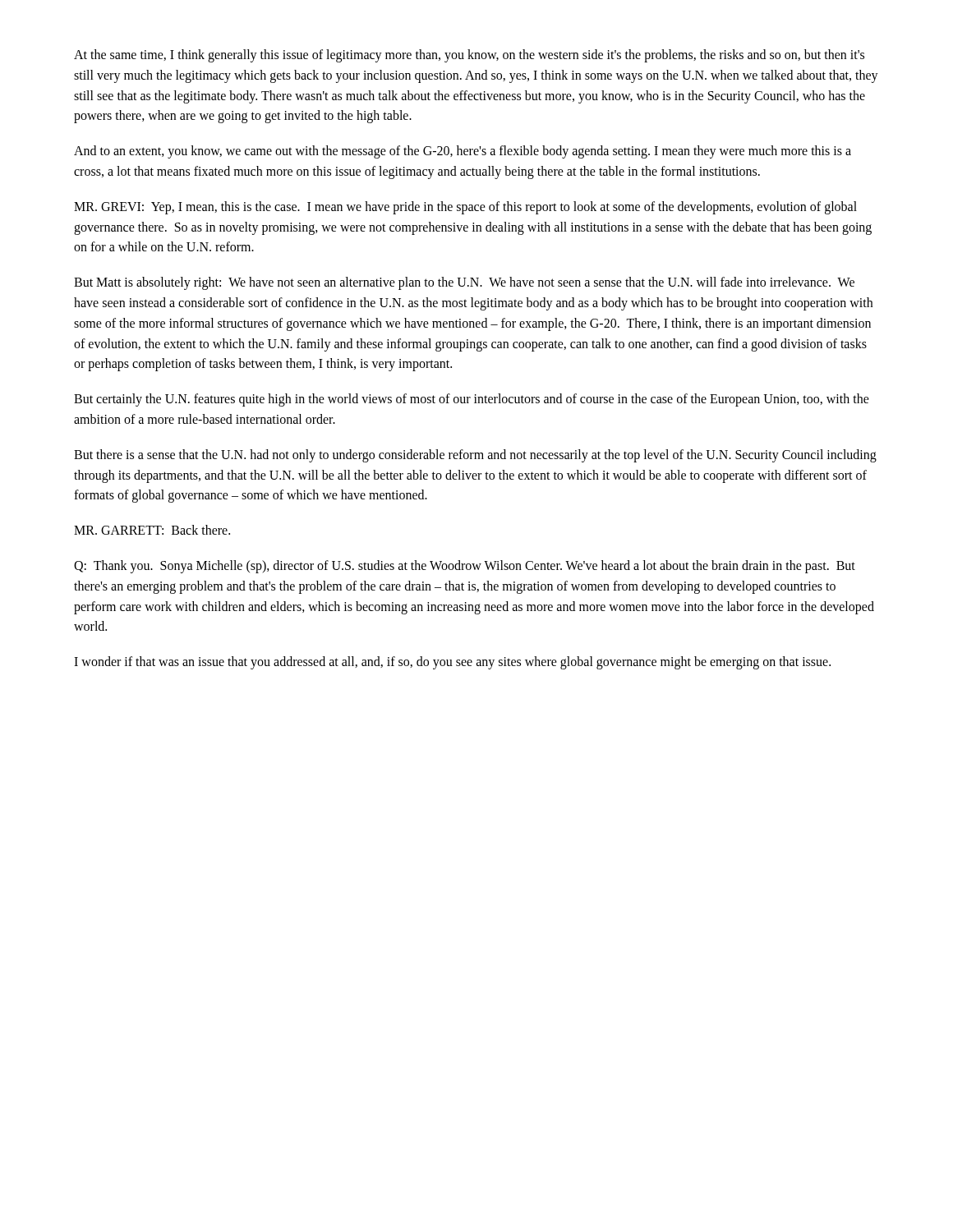Point to "MR. GARRETT: Back there."
Image resolution: width=953 pixels, height=1232 pixels.
pyautogui.click(x=152, y=530)
